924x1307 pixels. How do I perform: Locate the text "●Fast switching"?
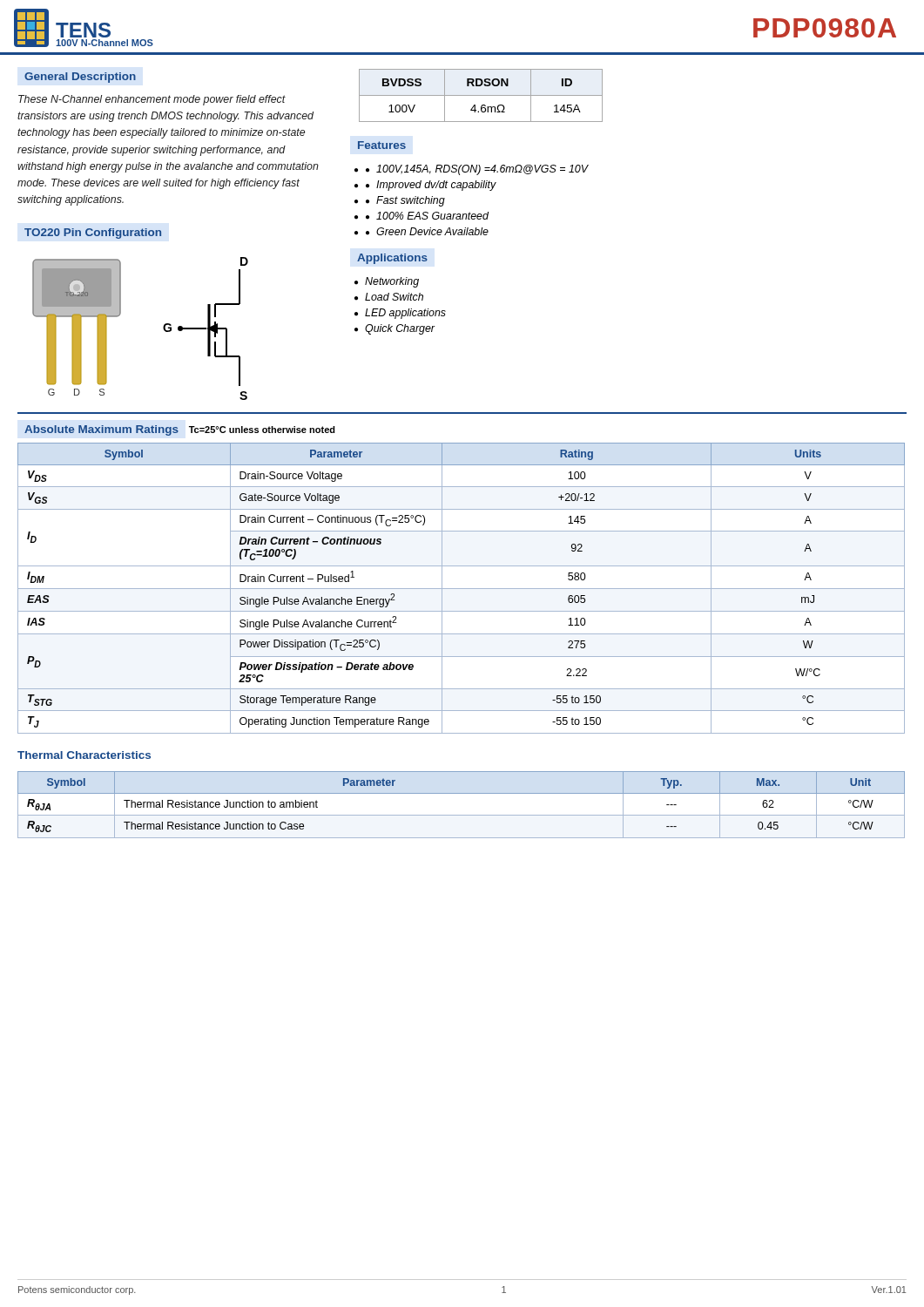coord(405,200)
